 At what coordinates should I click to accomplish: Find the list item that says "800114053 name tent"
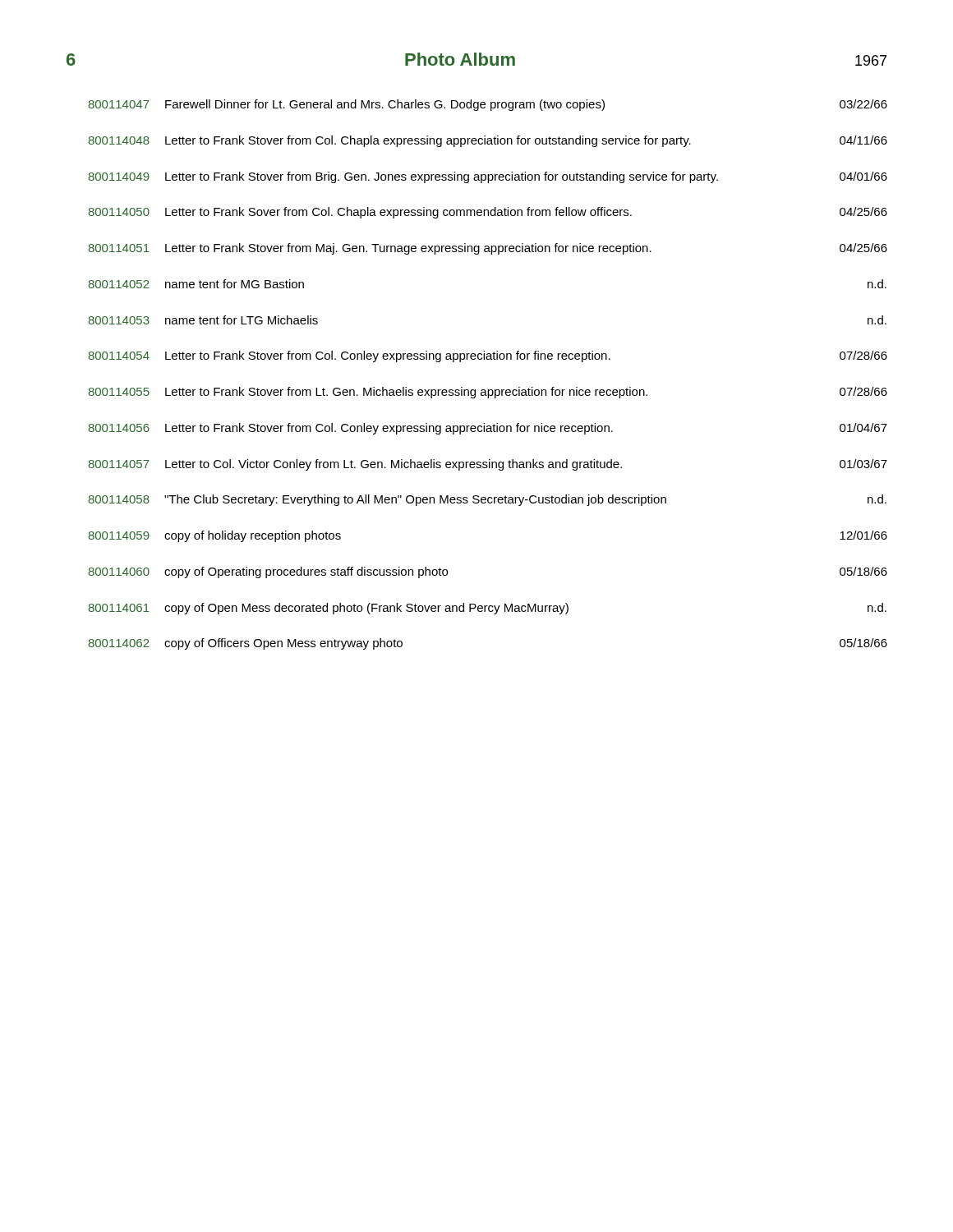(x=119, y=320)
